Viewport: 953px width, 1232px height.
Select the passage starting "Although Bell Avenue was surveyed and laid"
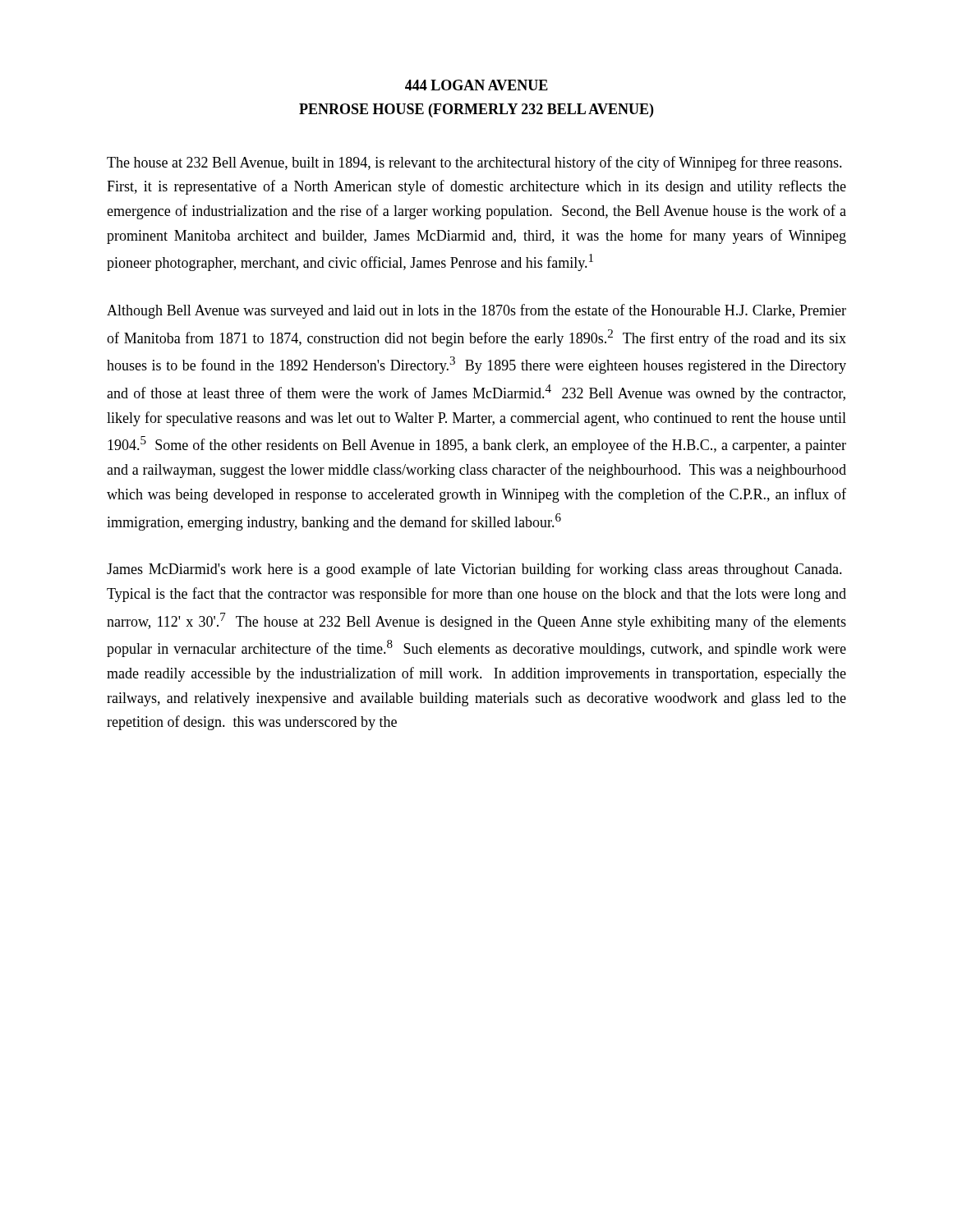tap(476, 416)
